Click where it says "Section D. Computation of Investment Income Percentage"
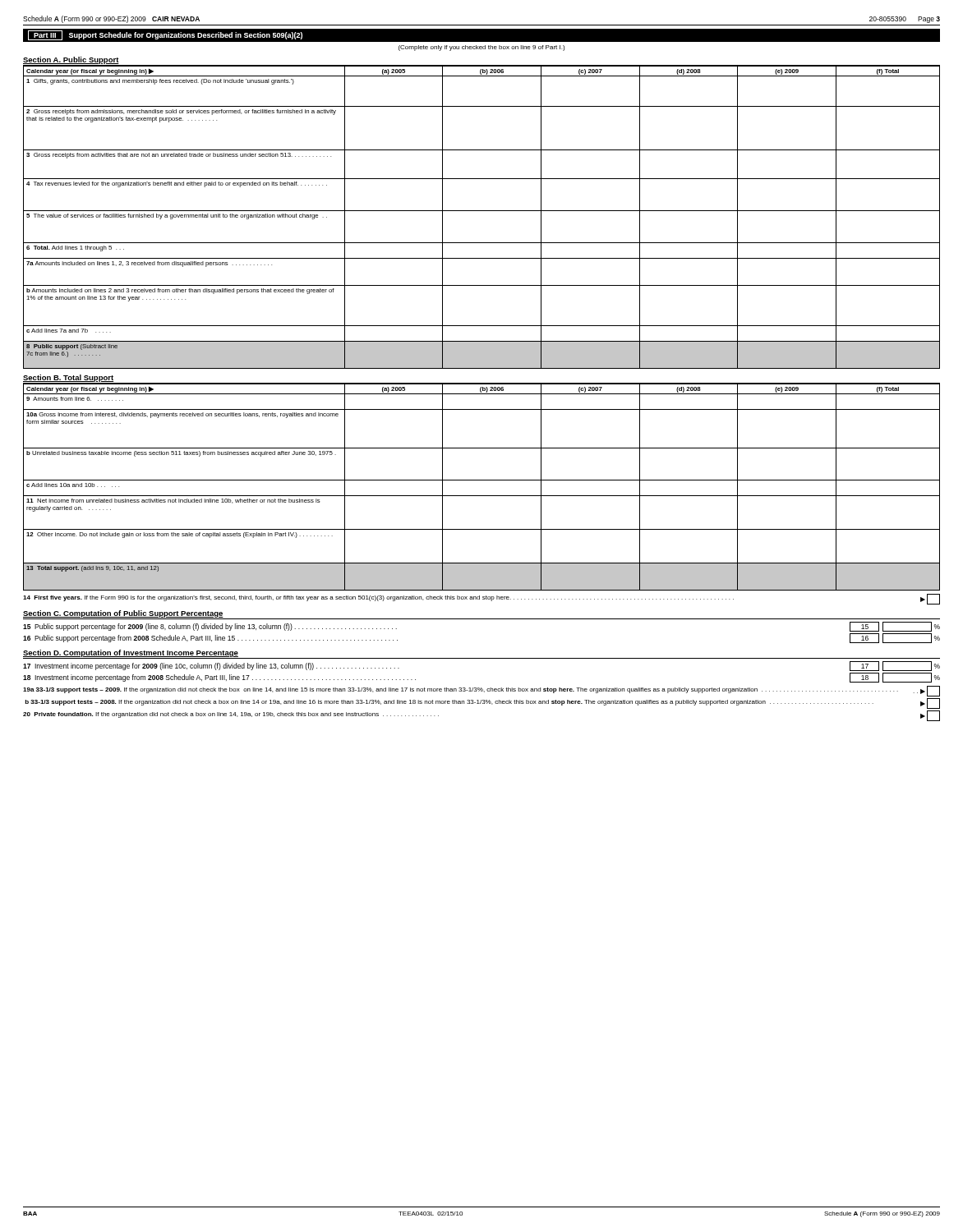Image resolution: width=963 pixels, height=1232 pixels. pos(131,653)
